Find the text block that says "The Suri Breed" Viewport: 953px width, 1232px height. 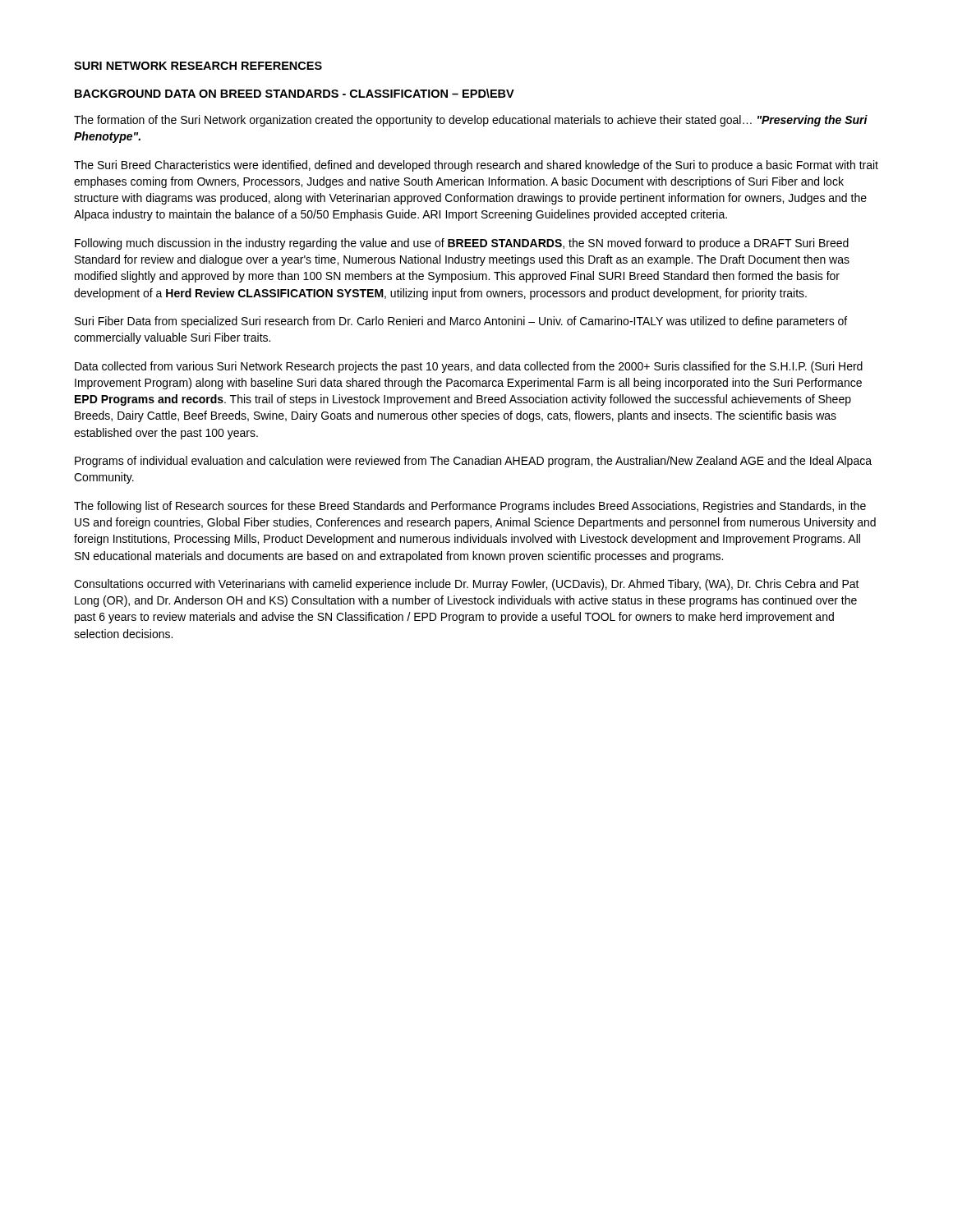(476, 190)
